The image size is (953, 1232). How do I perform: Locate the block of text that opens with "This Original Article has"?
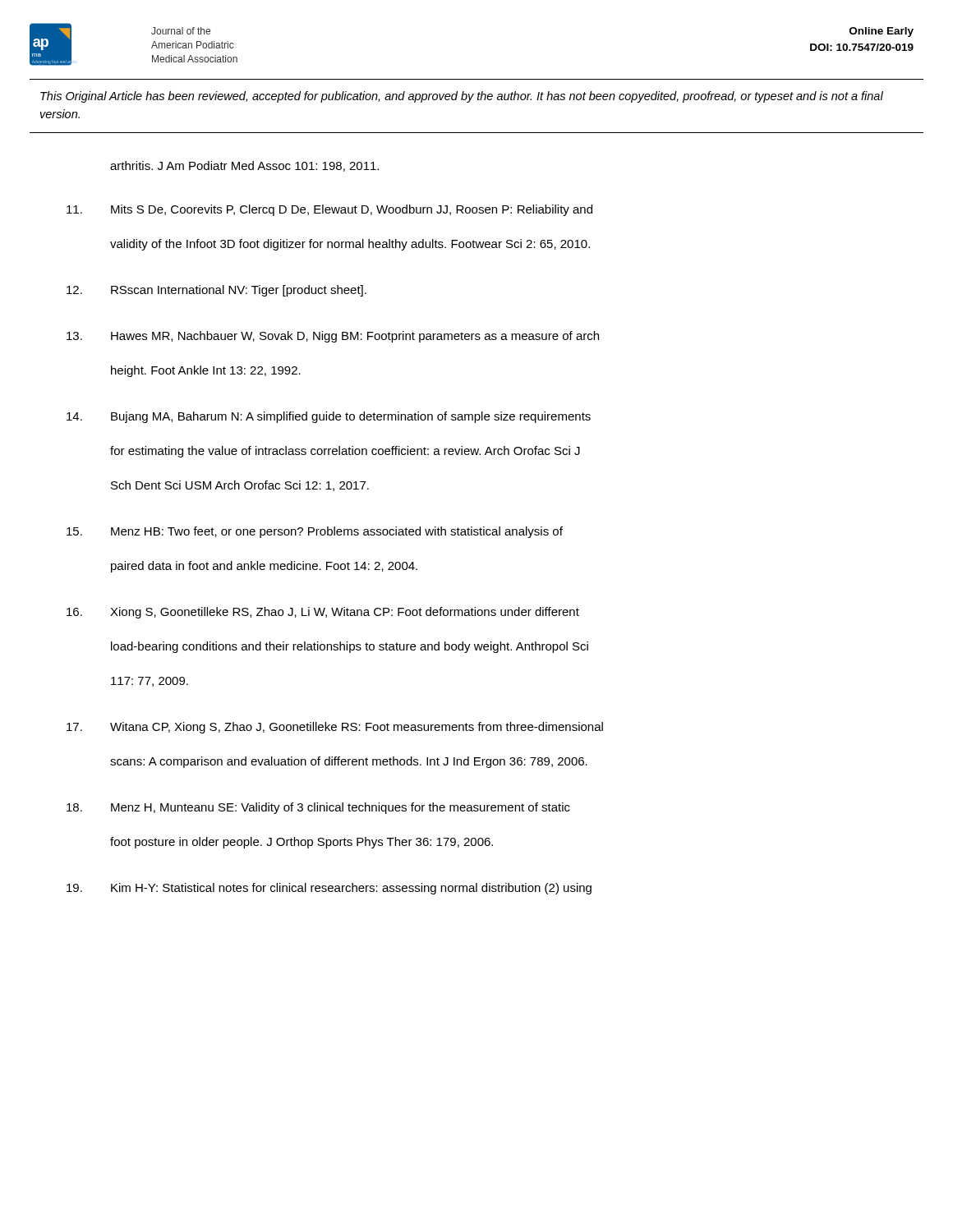[x=476, y=106]
